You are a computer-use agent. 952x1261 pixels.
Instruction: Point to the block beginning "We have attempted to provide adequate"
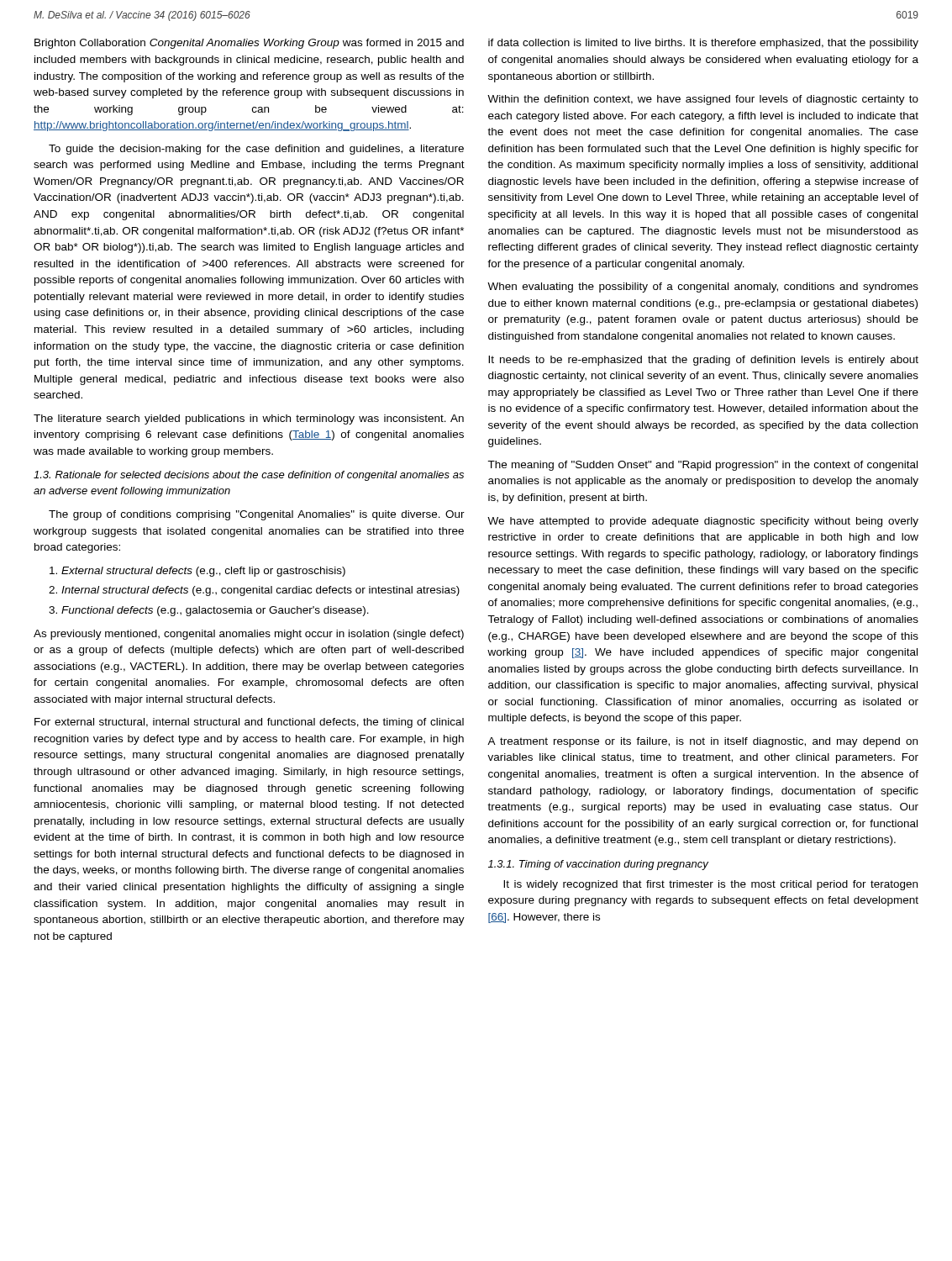pyautogui.click(x=703, y=619)
